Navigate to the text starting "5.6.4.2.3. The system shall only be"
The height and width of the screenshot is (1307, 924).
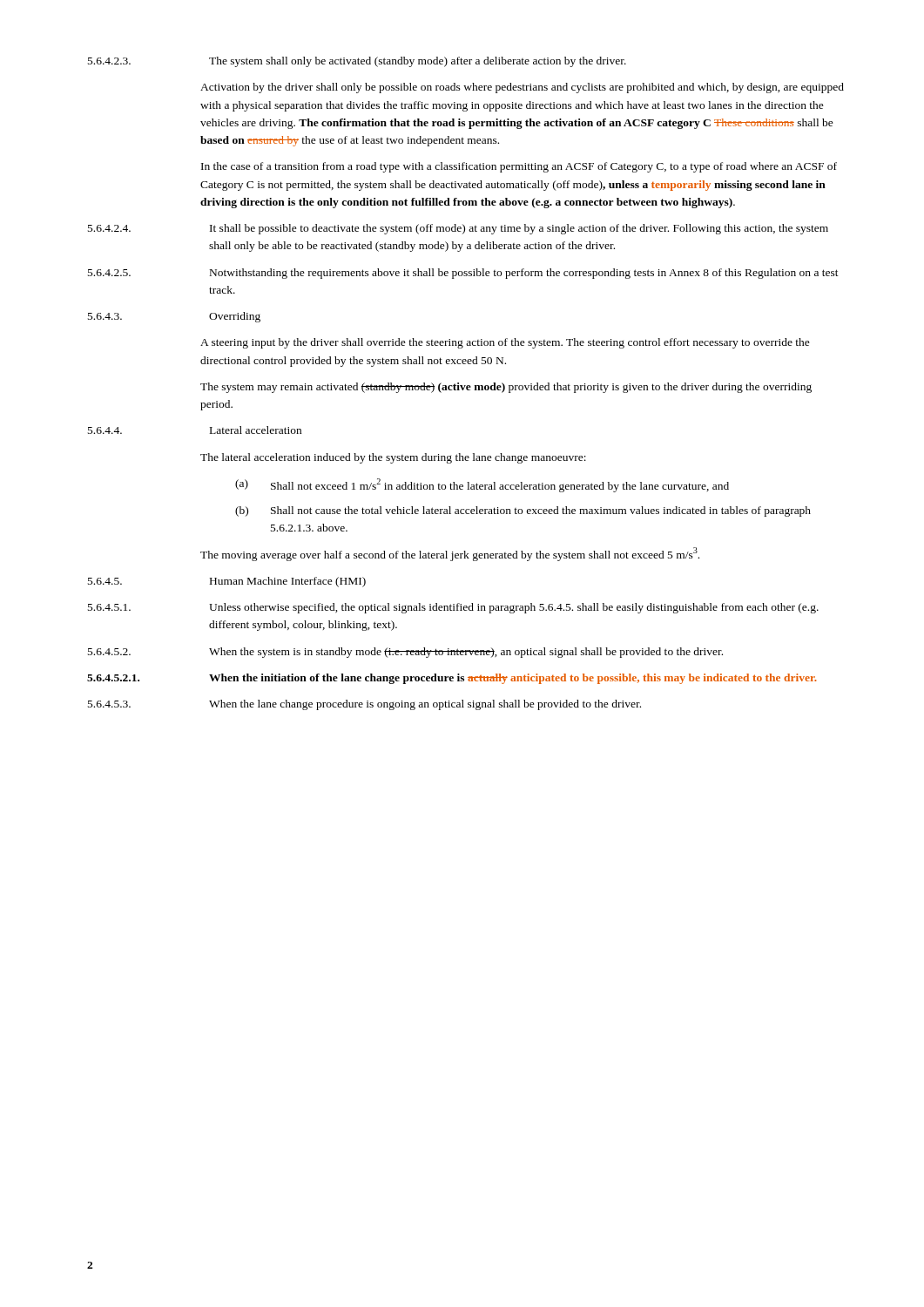click(466, 61)
